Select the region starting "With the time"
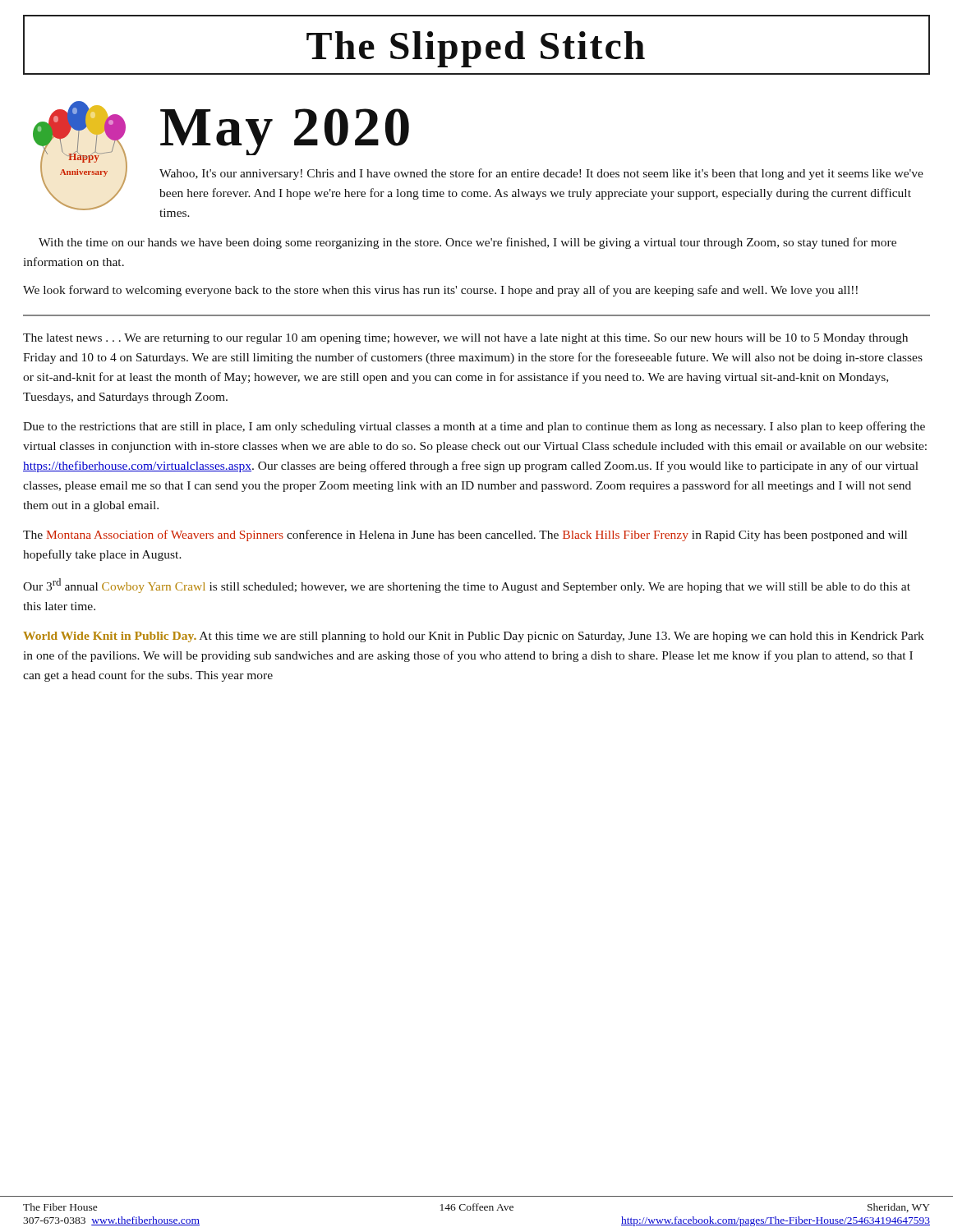953x1232 pixels. 460,252
